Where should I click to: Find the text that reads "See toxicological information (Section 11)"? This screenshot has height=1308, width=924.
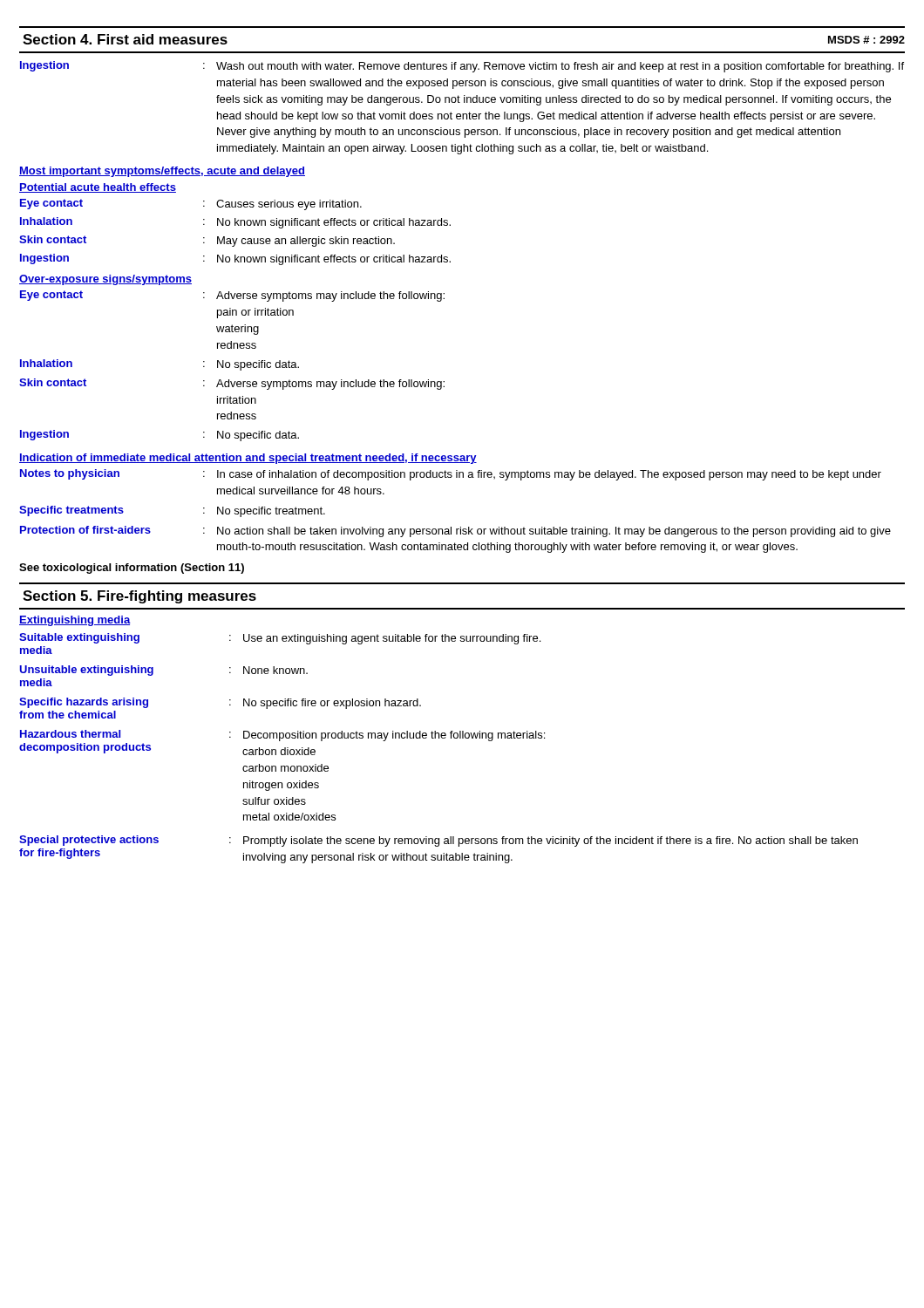point(132,567)
